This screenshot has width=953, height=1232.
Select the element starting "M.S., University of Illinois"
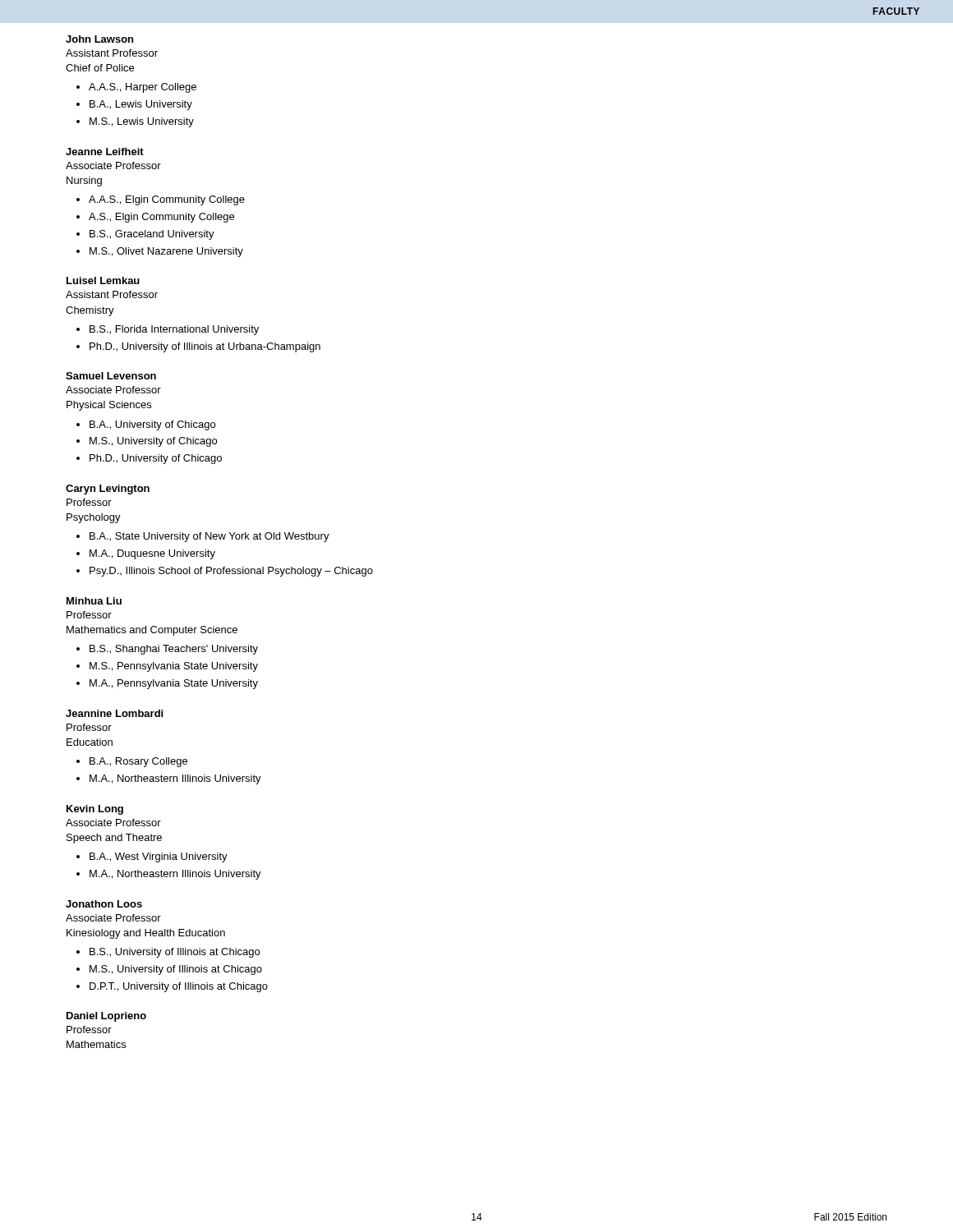[x=175, y=968]
